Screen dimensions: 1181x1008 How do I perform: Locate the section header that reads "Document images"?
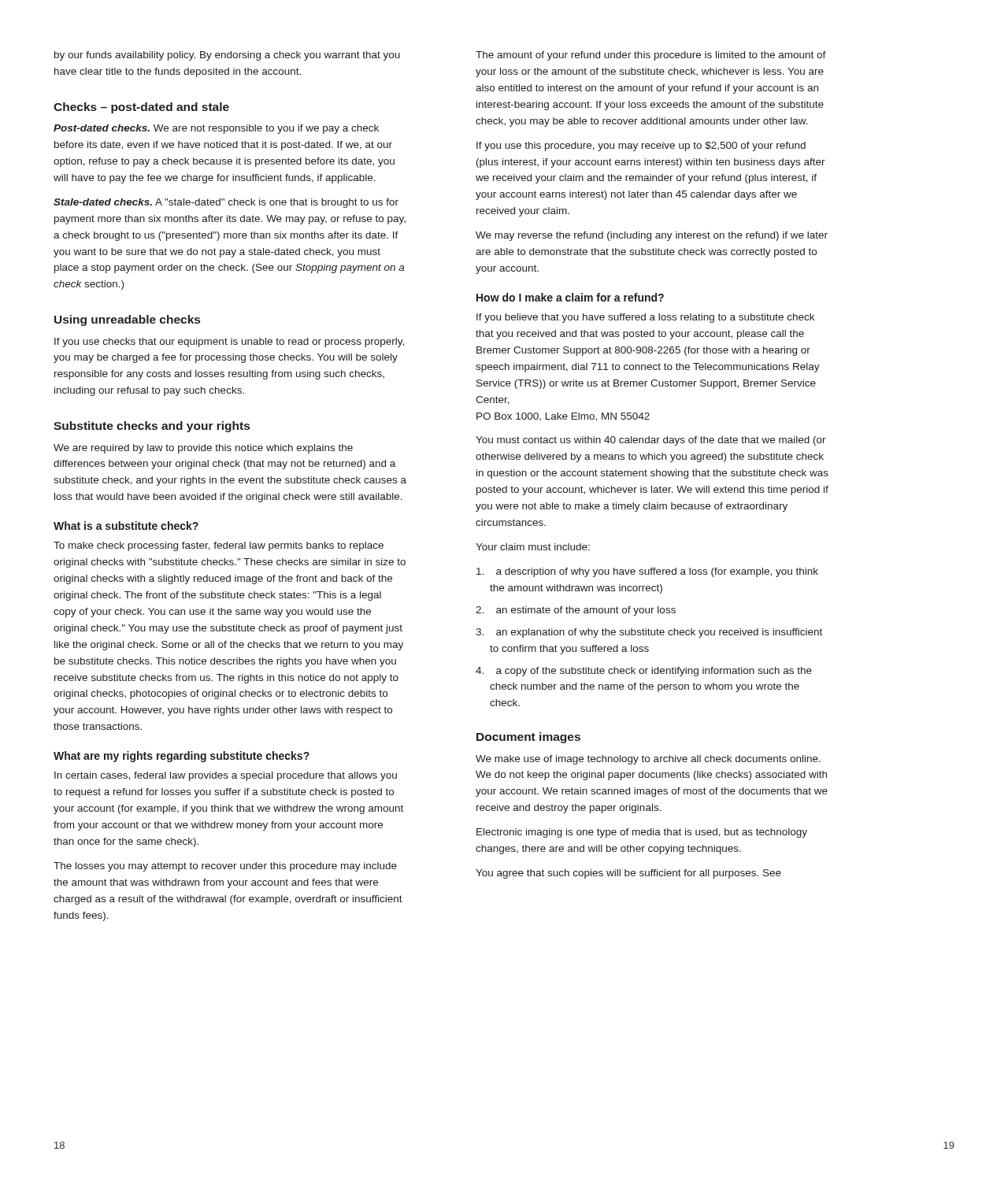[x=528, y=737]
